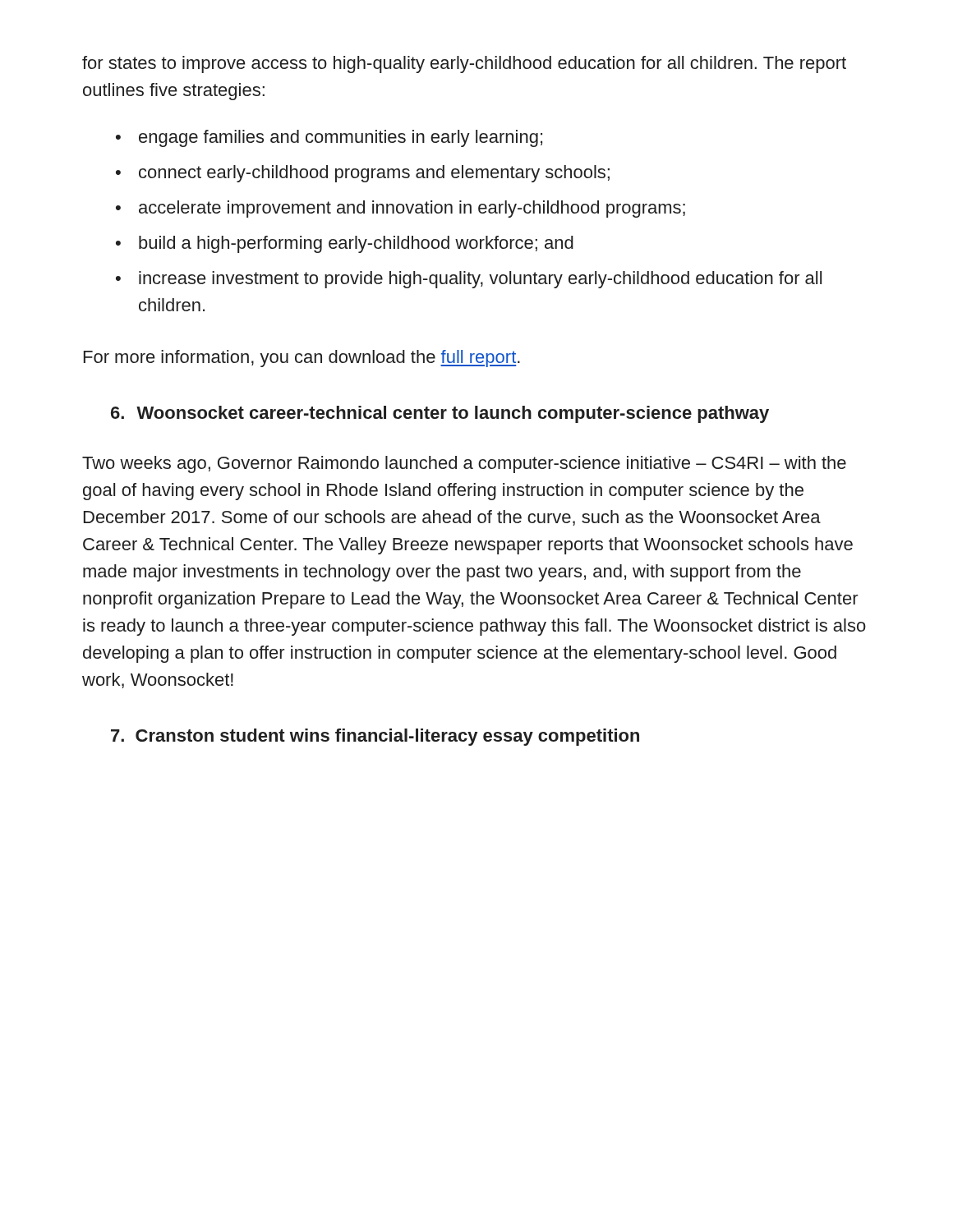Image resolution: width=953 pixels, height=1232 pixels.
Task: Click the passage that begins "connect early-childhood programs"
Action: coord(375,172)
